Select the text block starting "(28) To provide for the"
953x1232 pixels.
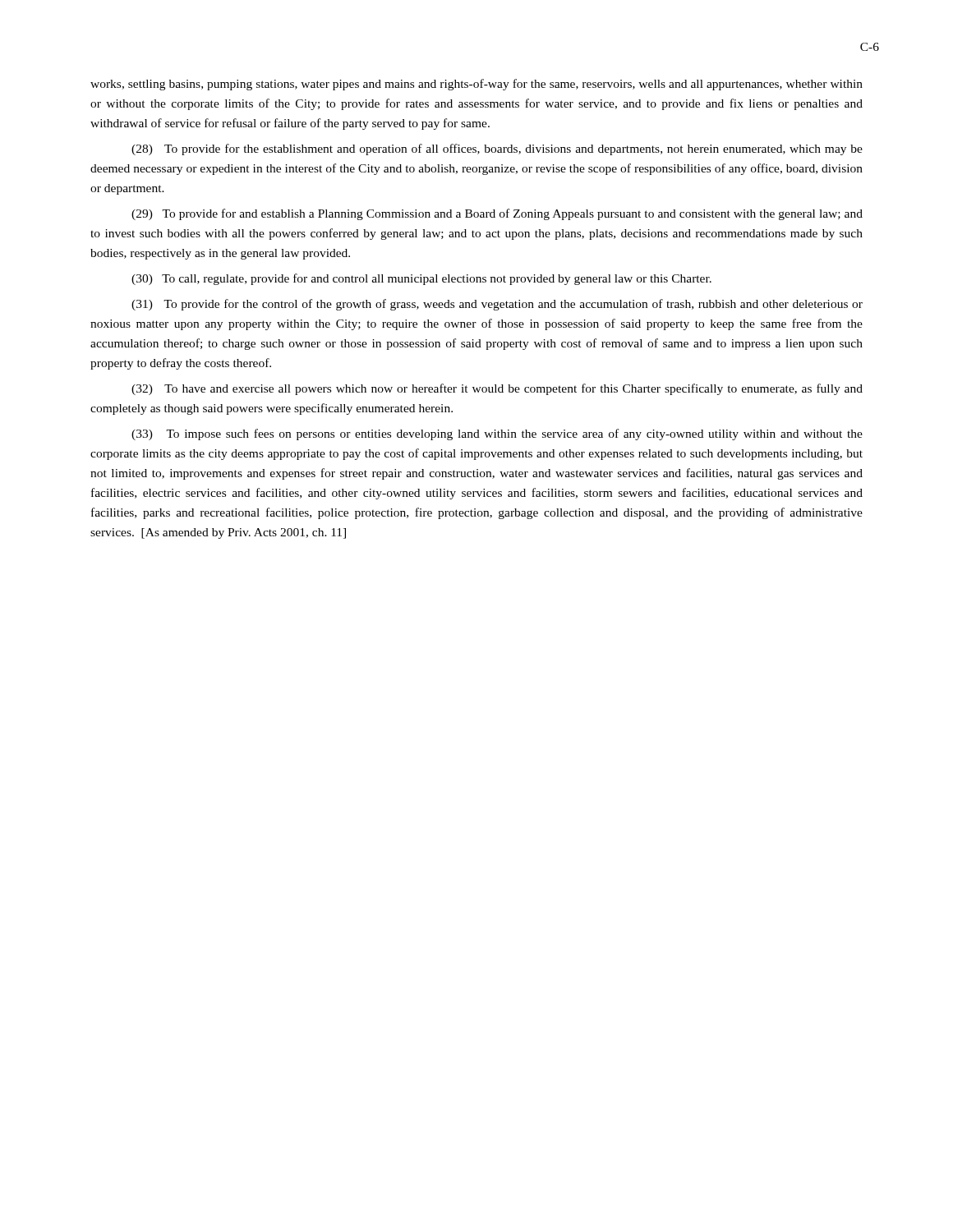coord(476,168)
